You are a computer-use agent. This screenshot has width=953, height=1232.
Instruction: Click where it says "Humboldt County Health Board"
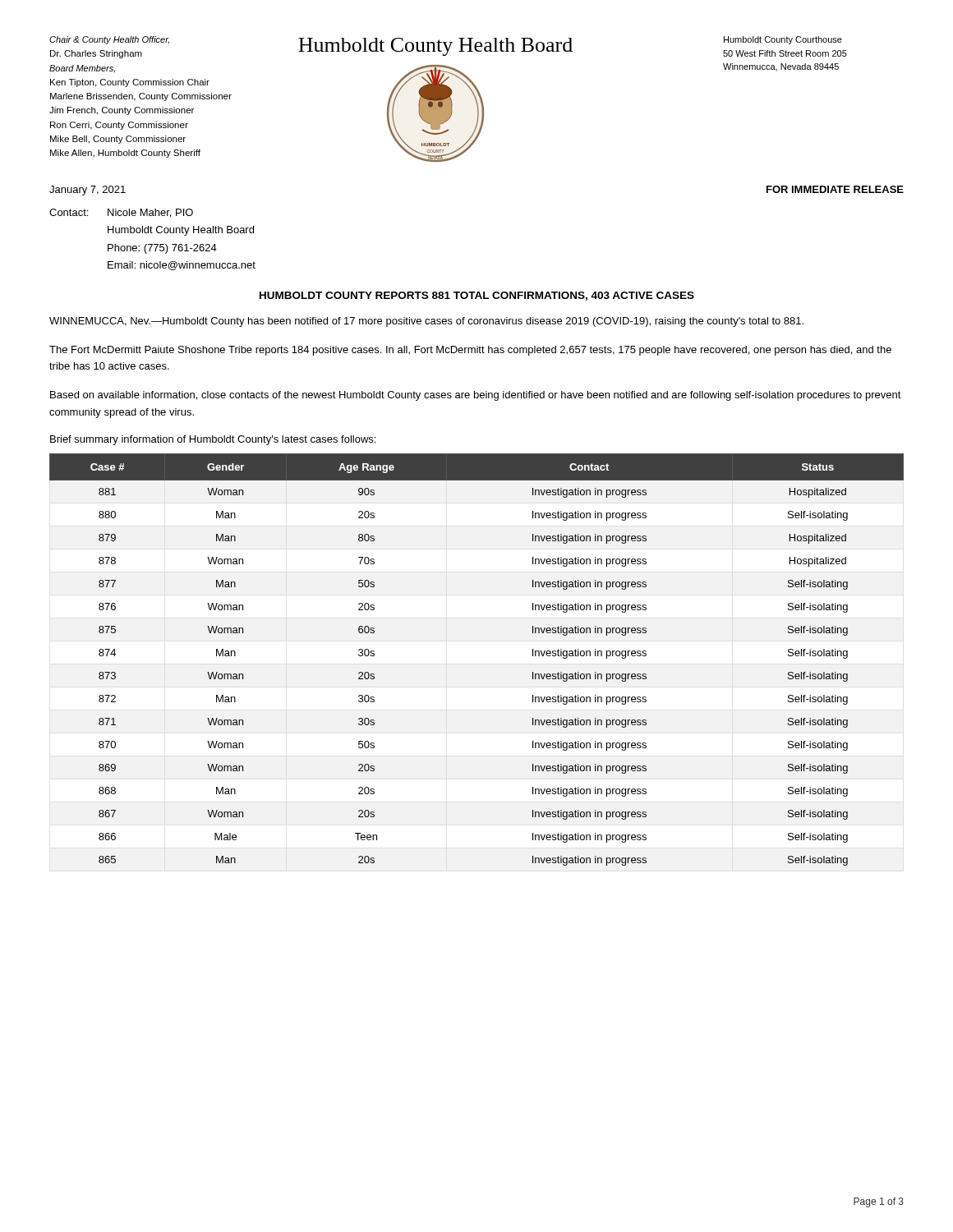435,45
